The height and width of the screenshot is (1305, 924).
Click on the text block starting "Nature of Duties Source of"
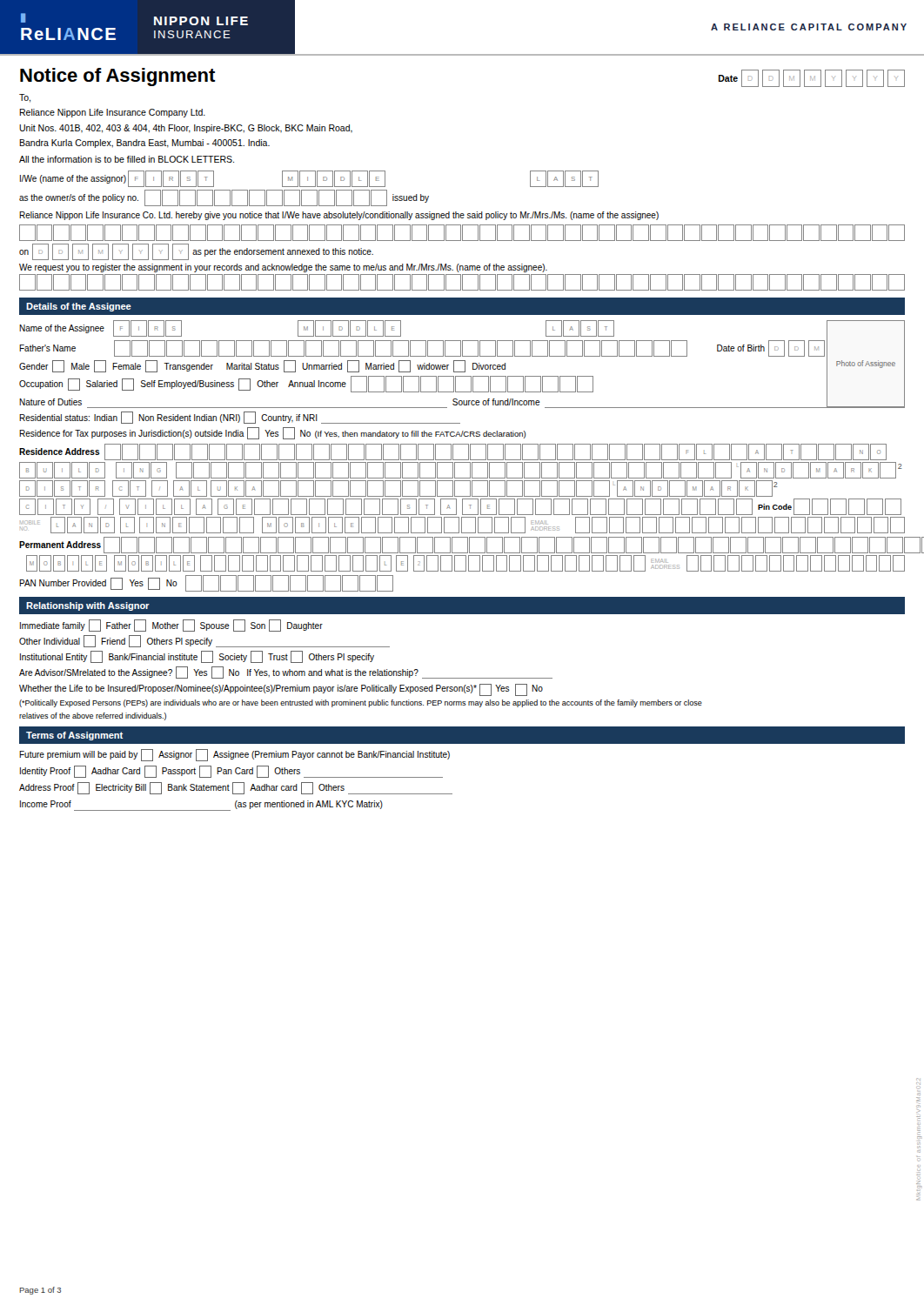tap(462, 402)
